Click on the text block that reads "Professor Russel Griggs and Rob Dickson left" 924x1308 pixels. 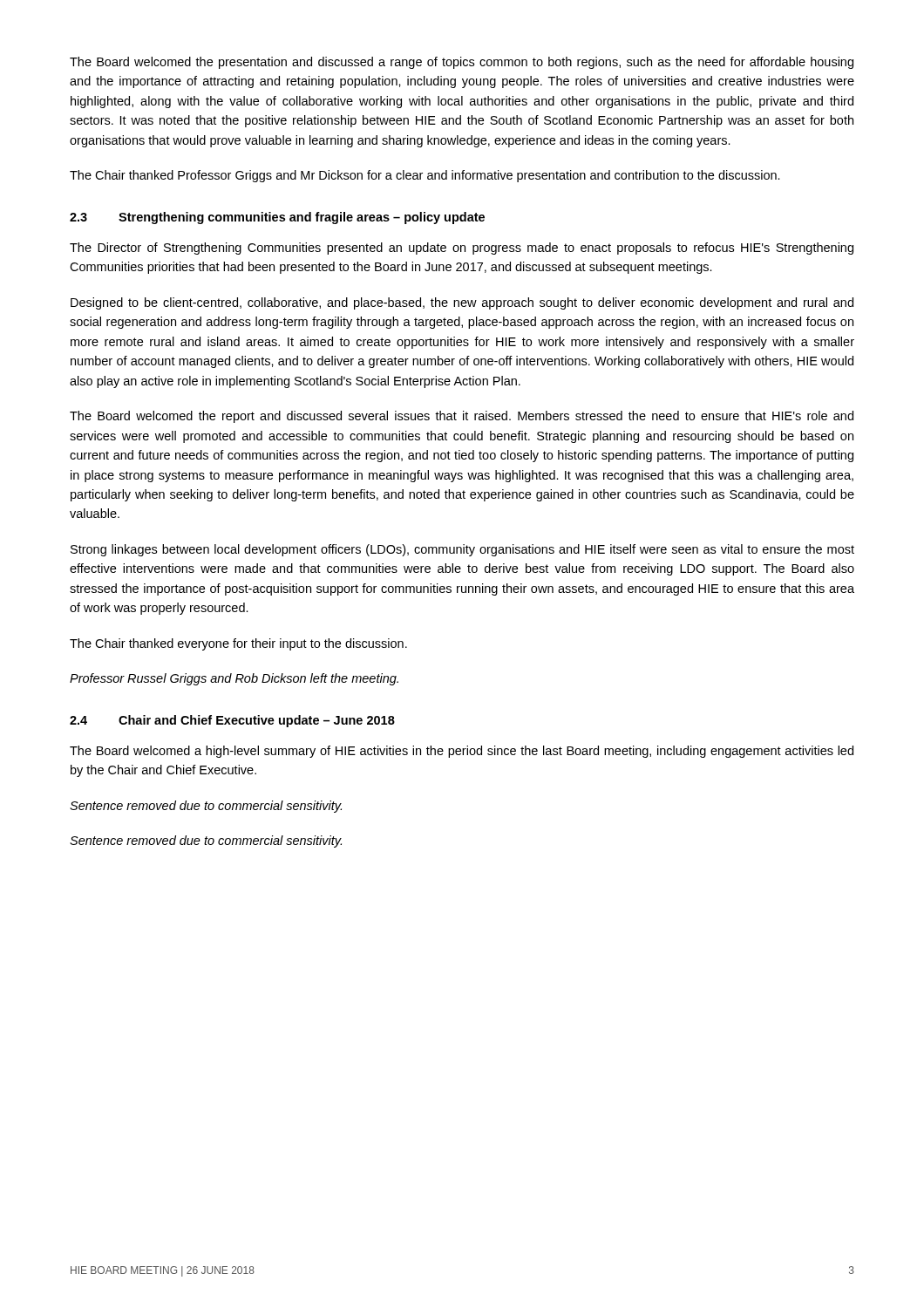(235, 679)
